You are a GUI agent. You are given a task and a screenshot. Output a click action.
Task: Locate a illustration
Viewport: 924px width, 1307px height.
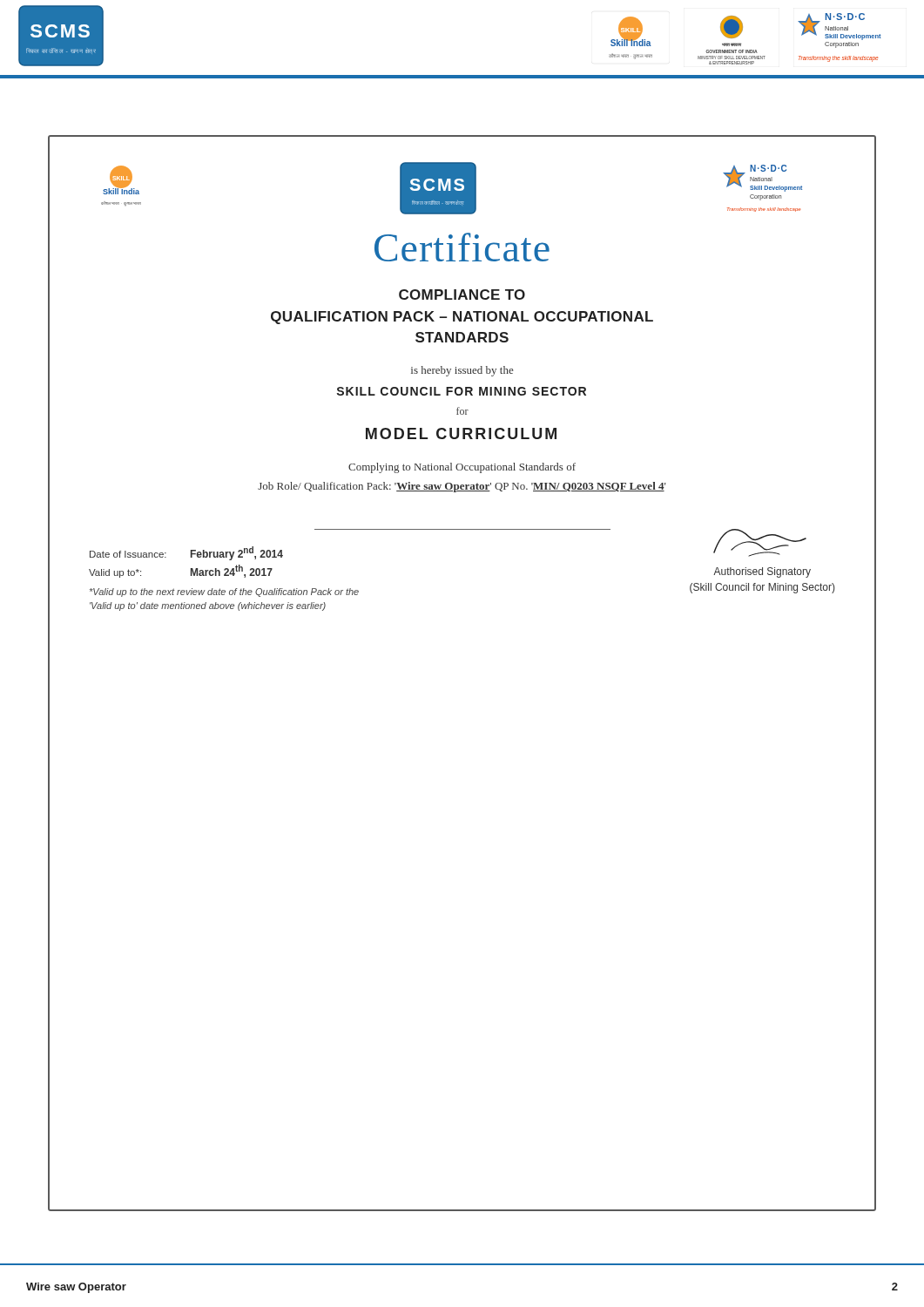tap(462, 673)
